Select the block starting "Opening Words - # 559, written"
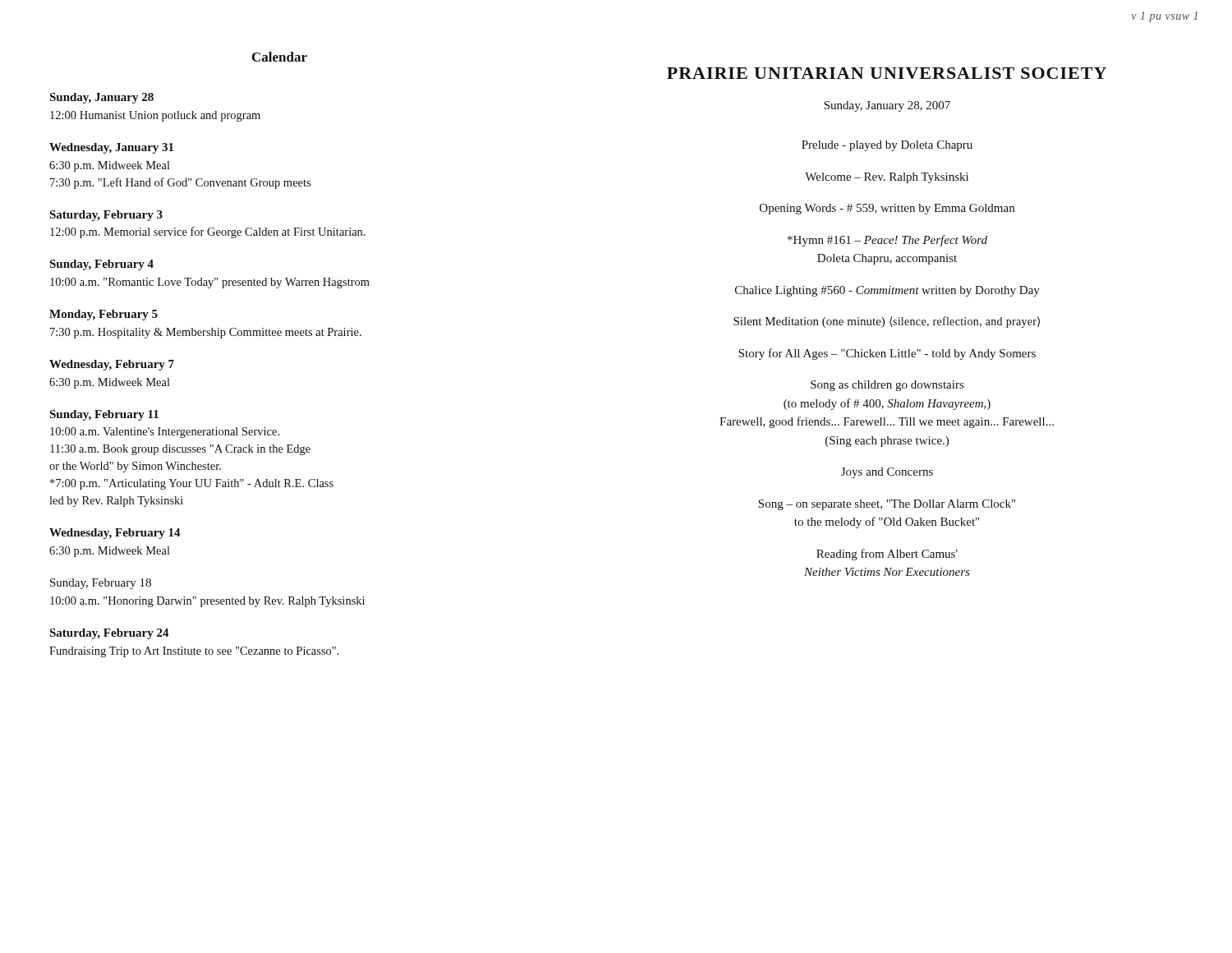Viewport: 1232px width, 953px height. (887, 208)
